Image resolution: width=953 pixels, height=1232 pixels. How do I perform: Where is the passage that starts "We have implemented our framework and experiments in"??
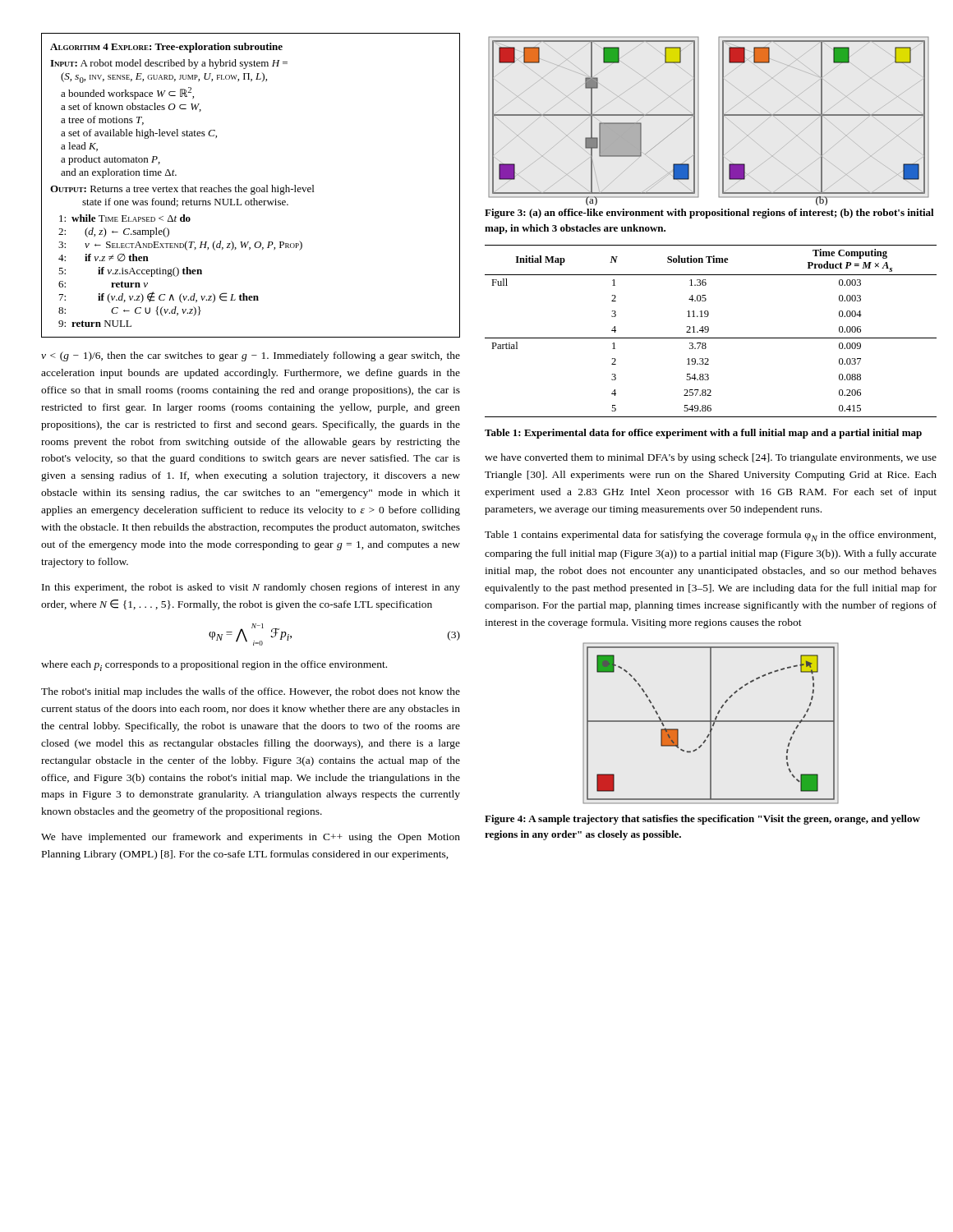point(251,845)
